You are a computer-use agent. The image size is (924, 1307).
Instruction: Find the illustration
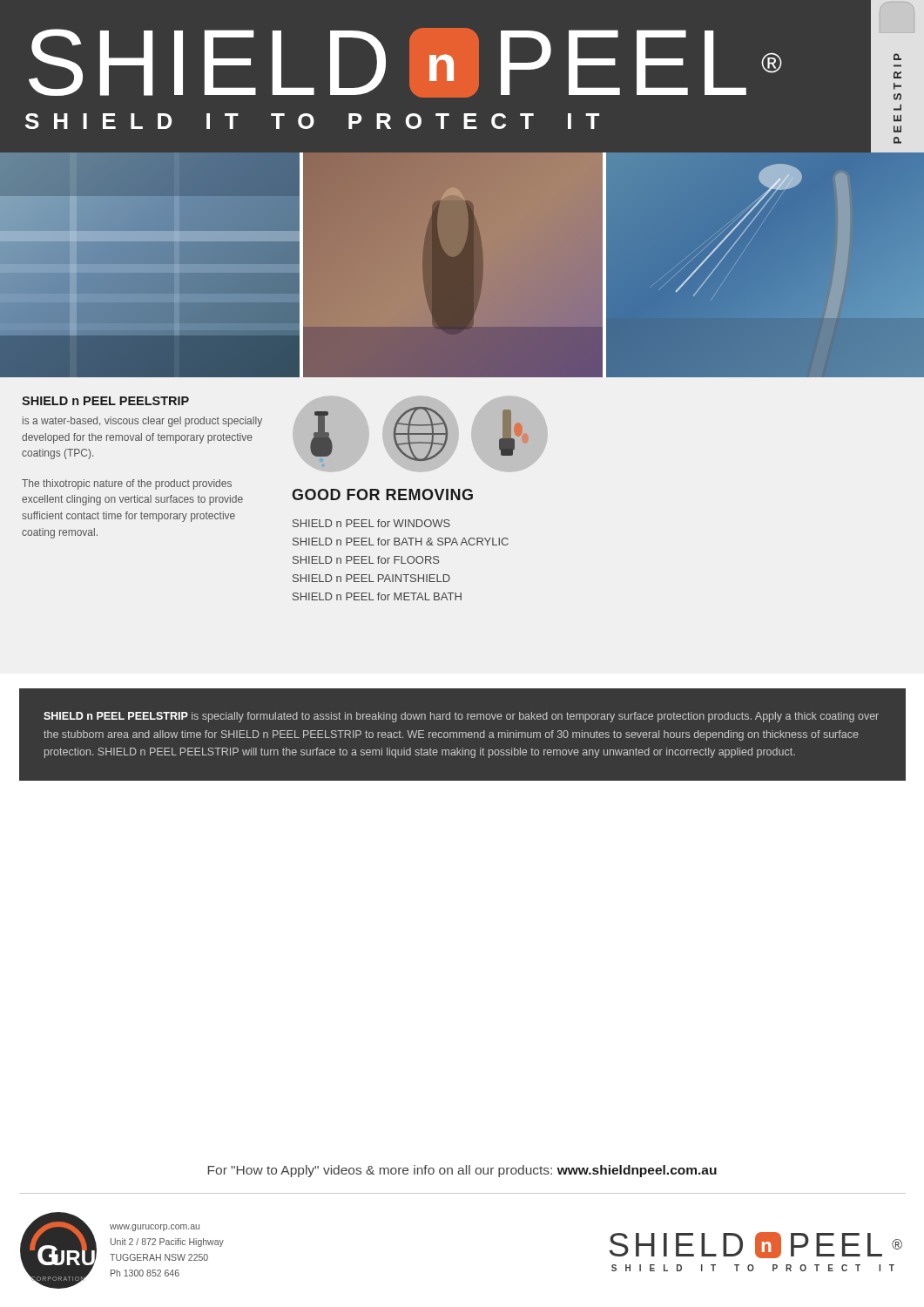pos(422,434)
